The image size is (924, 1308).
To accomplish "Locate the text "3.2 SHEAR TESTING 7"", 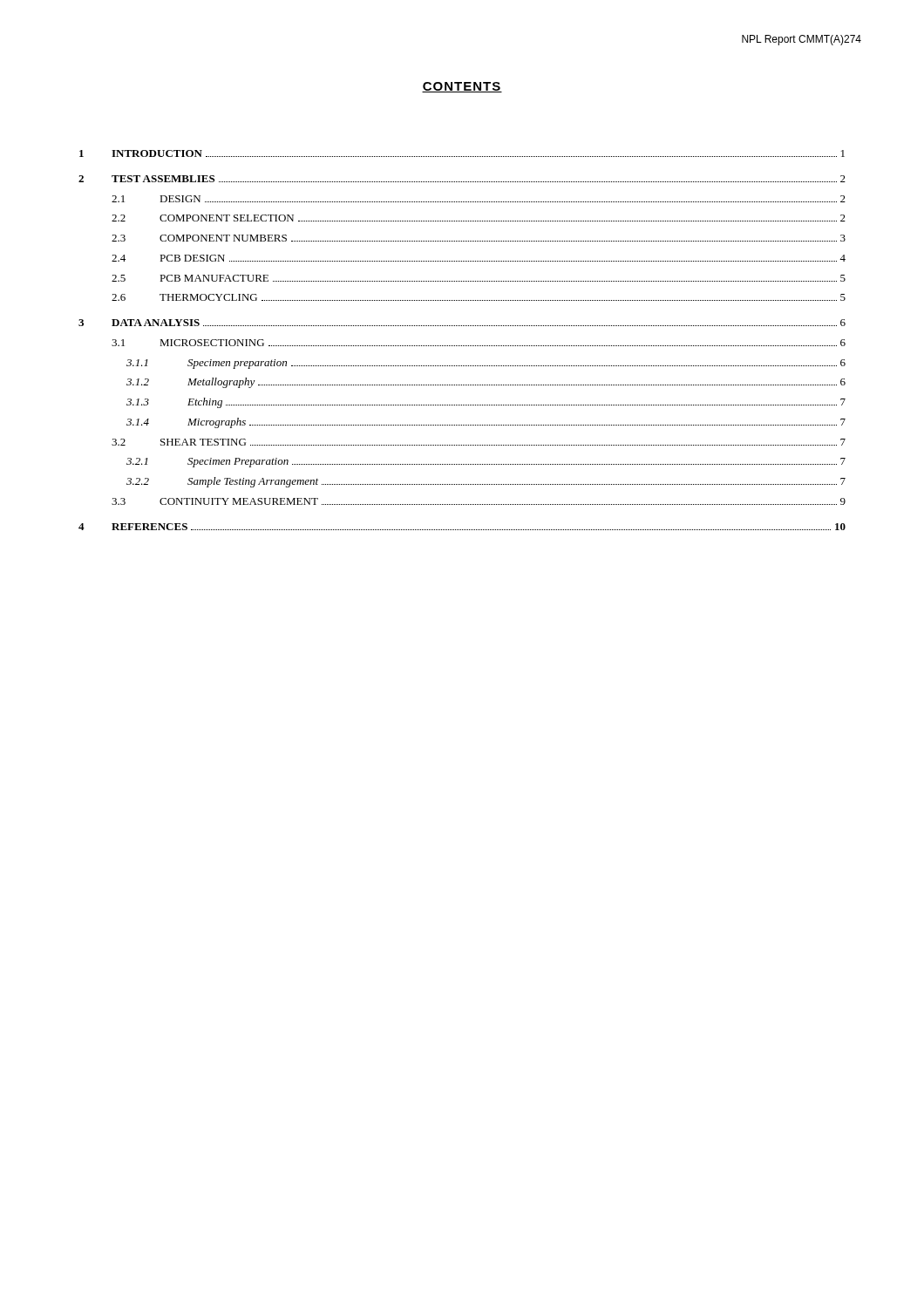I will 479,442.
